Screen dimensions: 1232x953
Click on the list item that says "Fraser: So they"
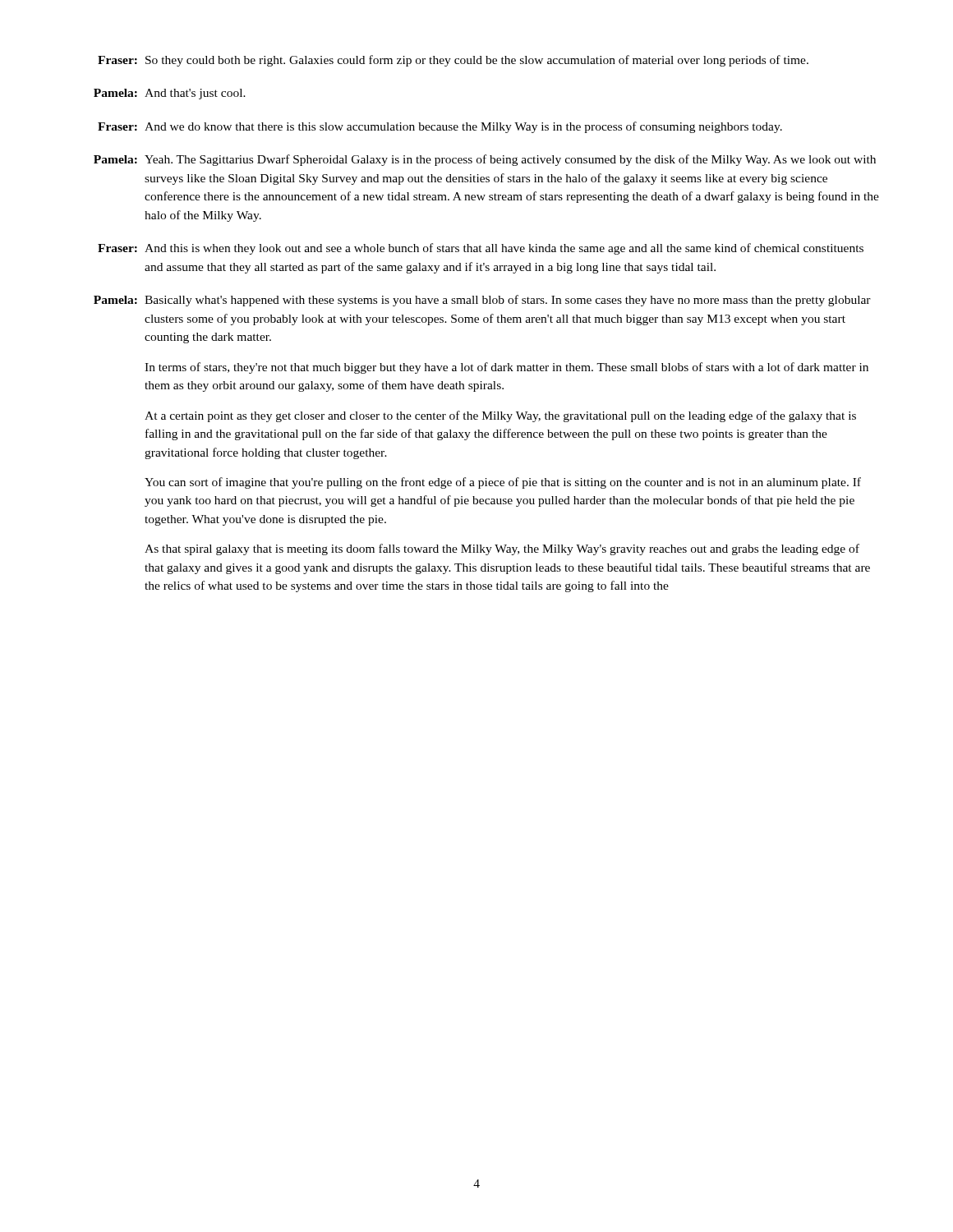[476, 60]
